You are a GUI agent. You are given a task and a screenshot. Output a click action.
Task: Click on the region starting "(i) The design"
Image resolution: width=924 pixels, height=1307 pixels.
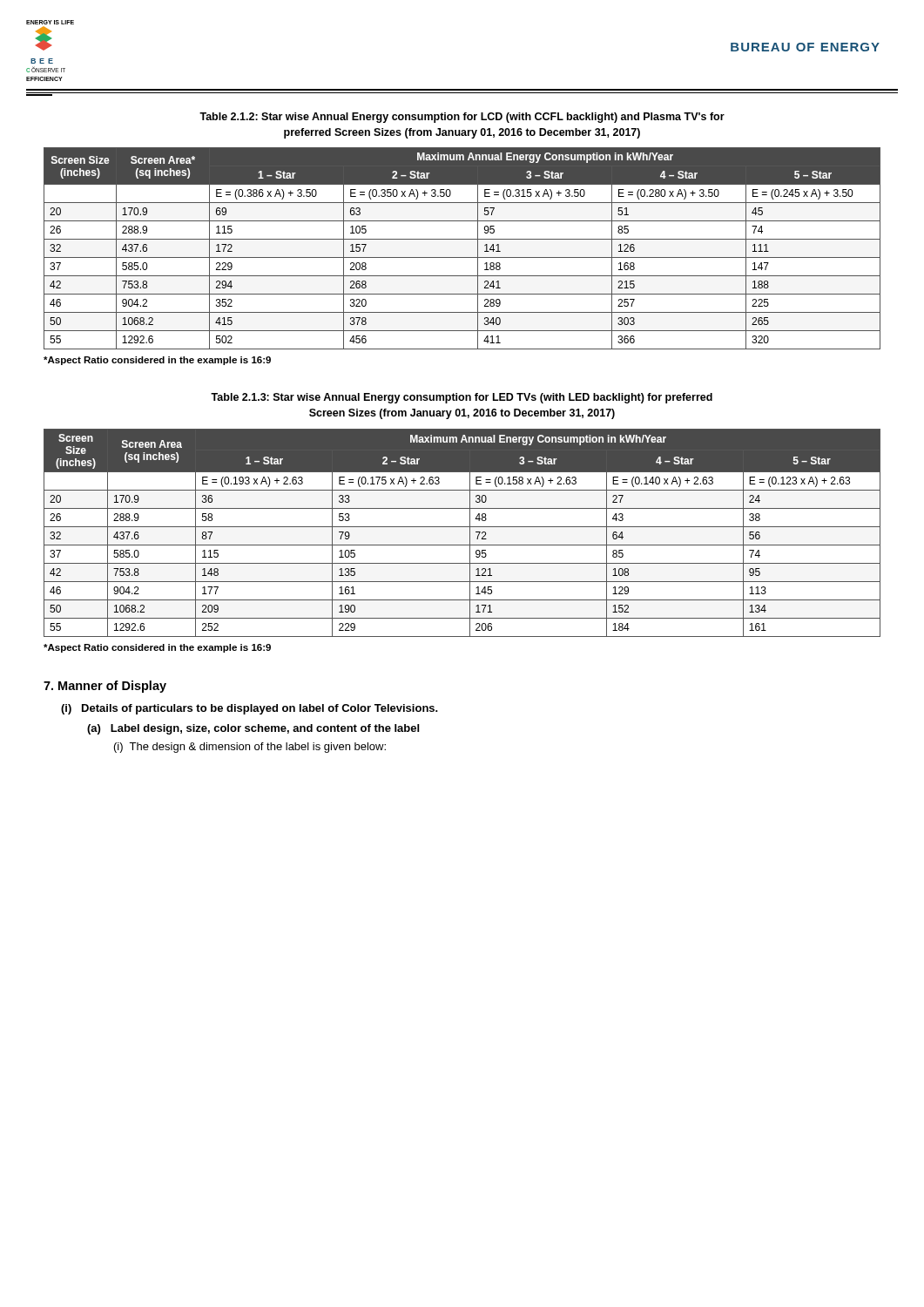click(x=250, y=746)
